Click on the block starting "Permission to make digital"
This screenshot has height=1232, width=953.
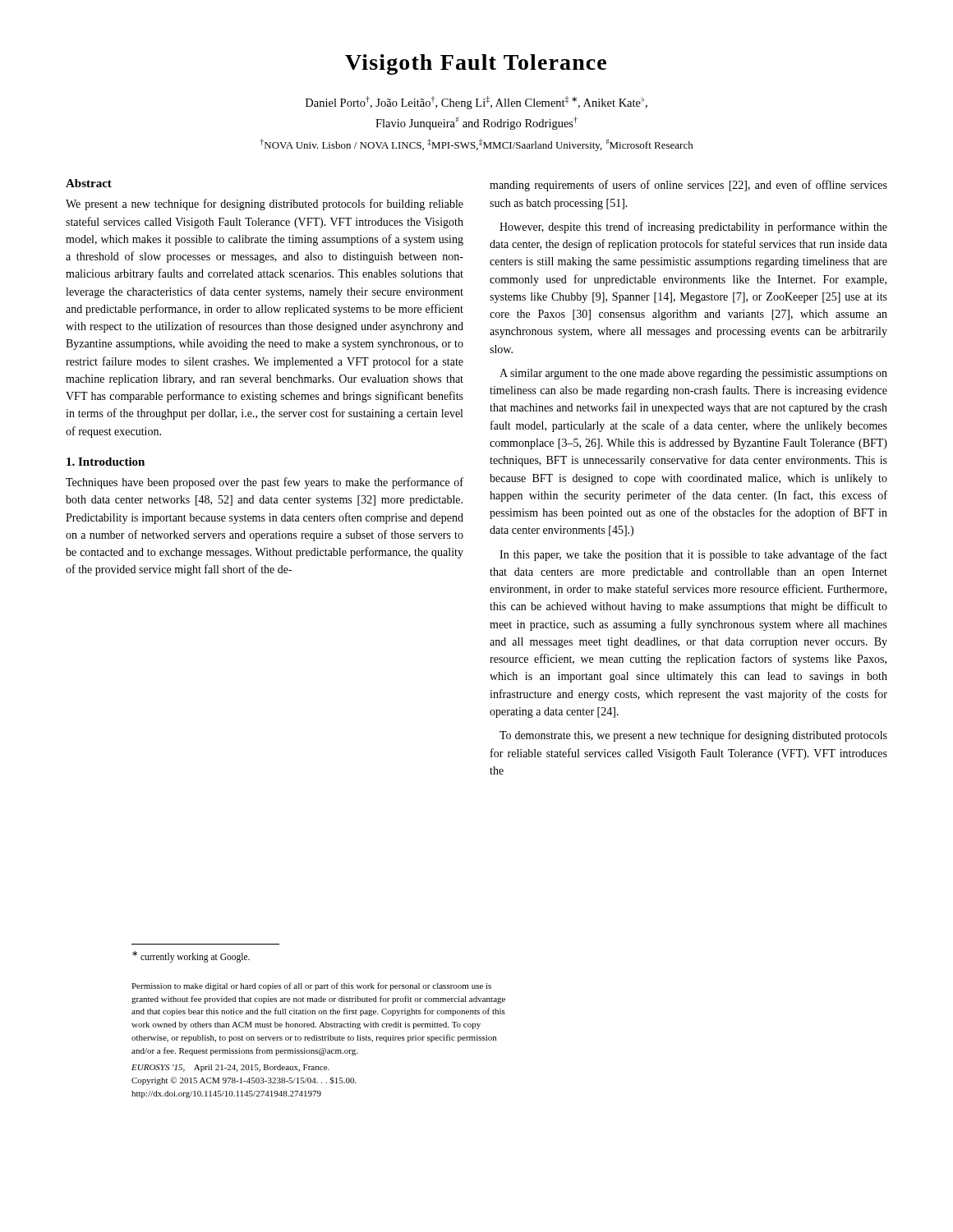click(x=318, y=1018)
